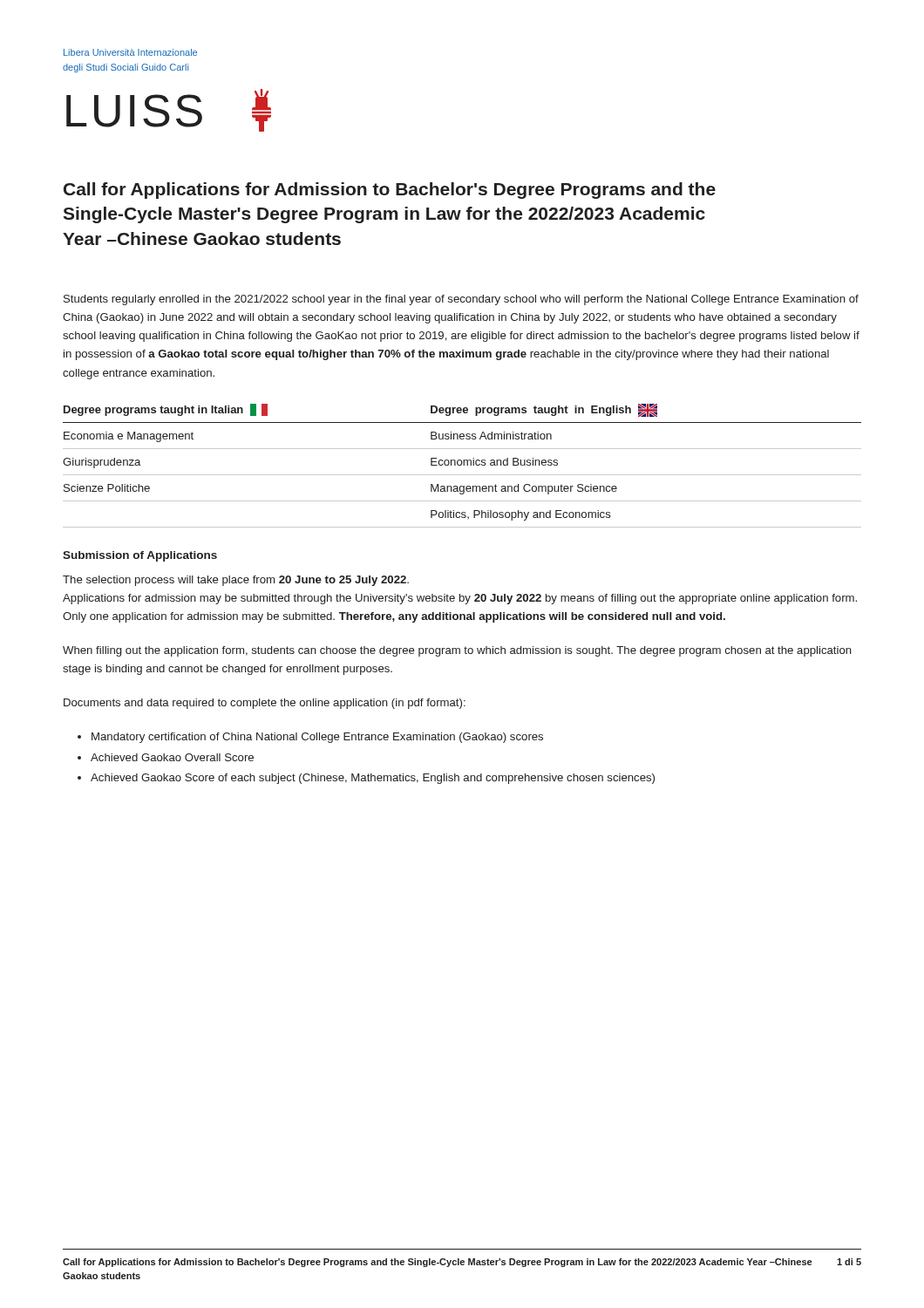Select the passage starting "Achieved Gaokao Overall Score"

point(172,757)
